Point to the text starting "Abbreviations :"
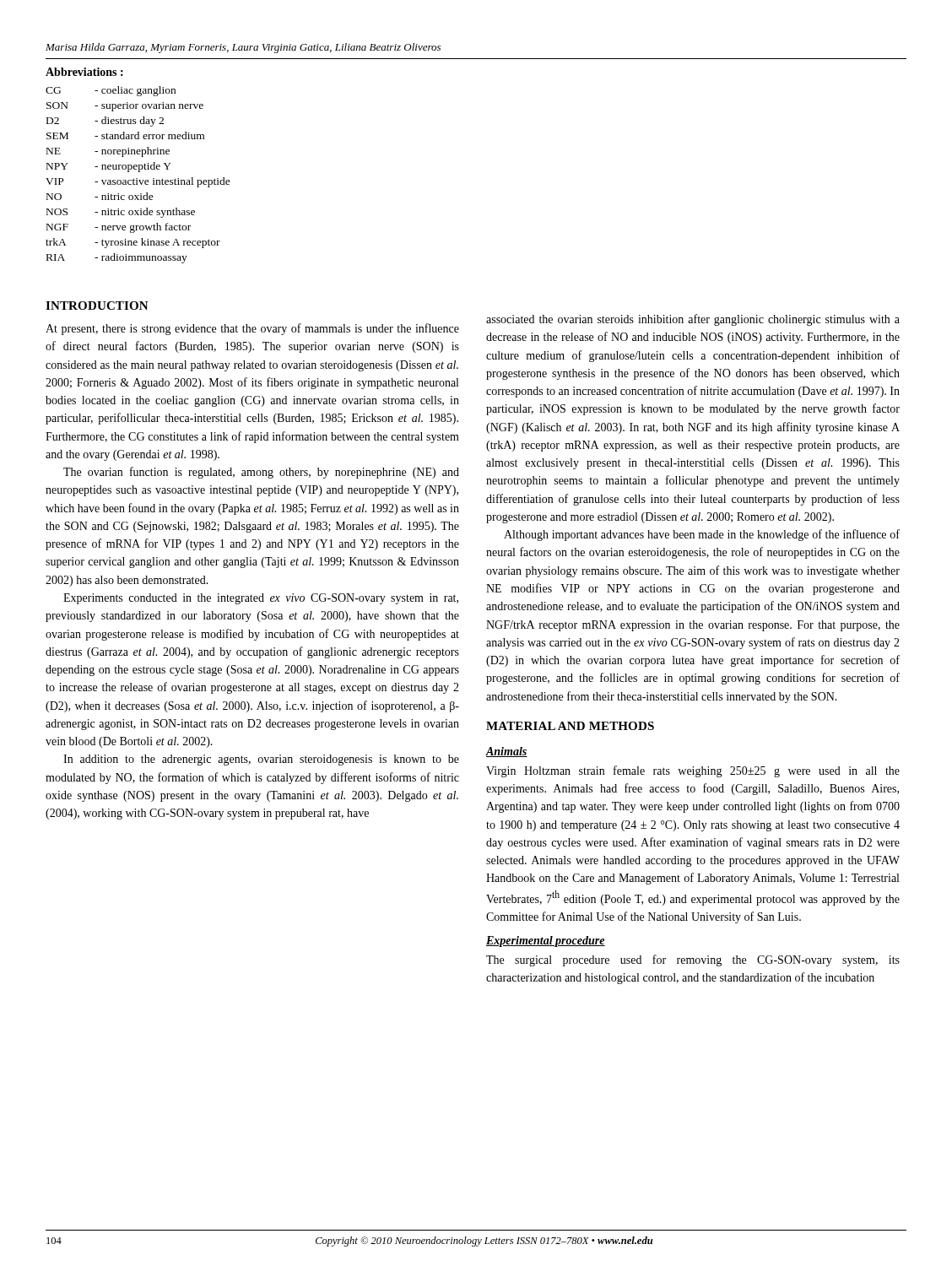952x1266 pixels. tap(85, 72)
